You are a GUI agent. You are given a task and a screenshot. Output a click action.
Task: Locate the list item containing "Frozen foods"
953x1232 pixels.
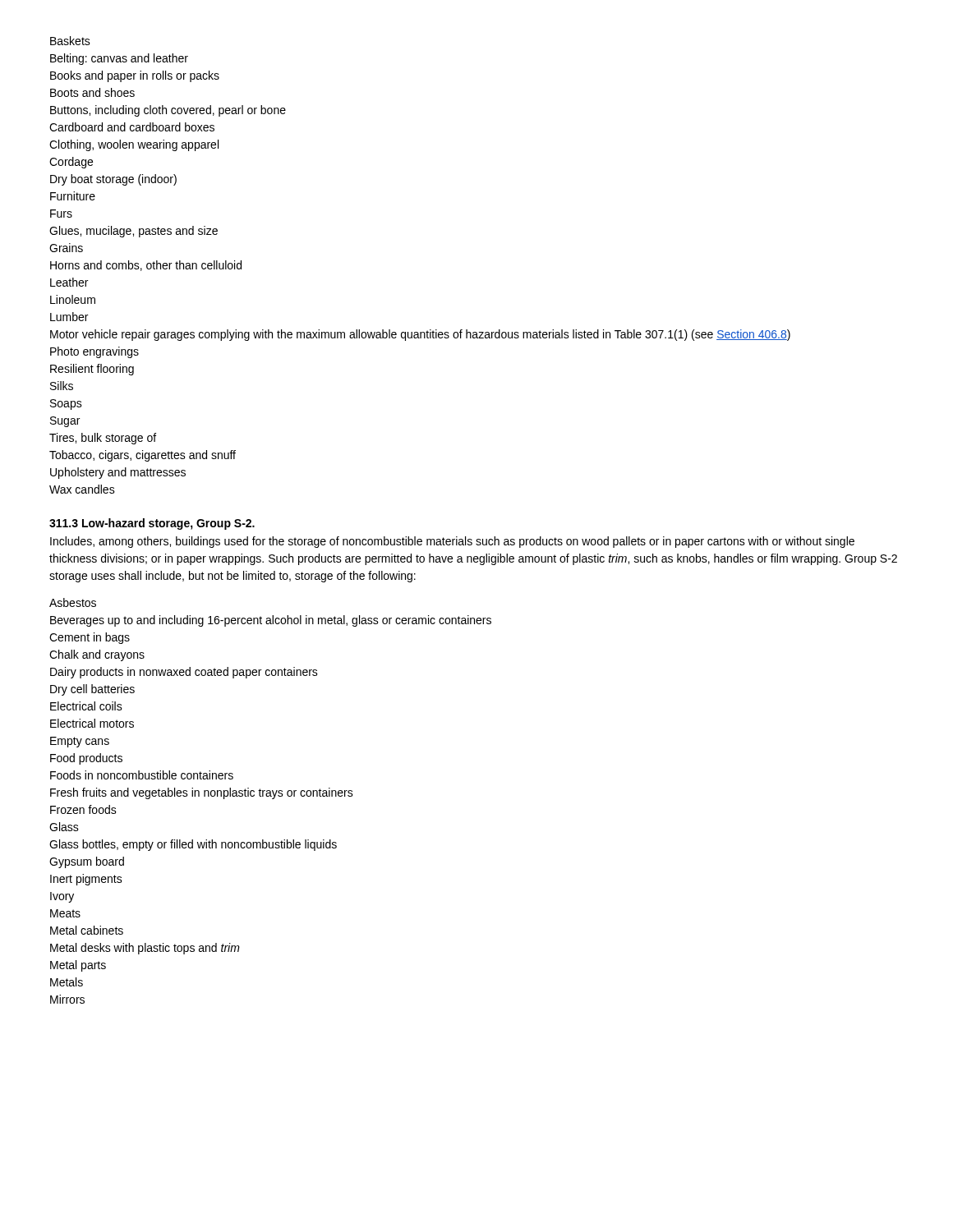(83, 810)
